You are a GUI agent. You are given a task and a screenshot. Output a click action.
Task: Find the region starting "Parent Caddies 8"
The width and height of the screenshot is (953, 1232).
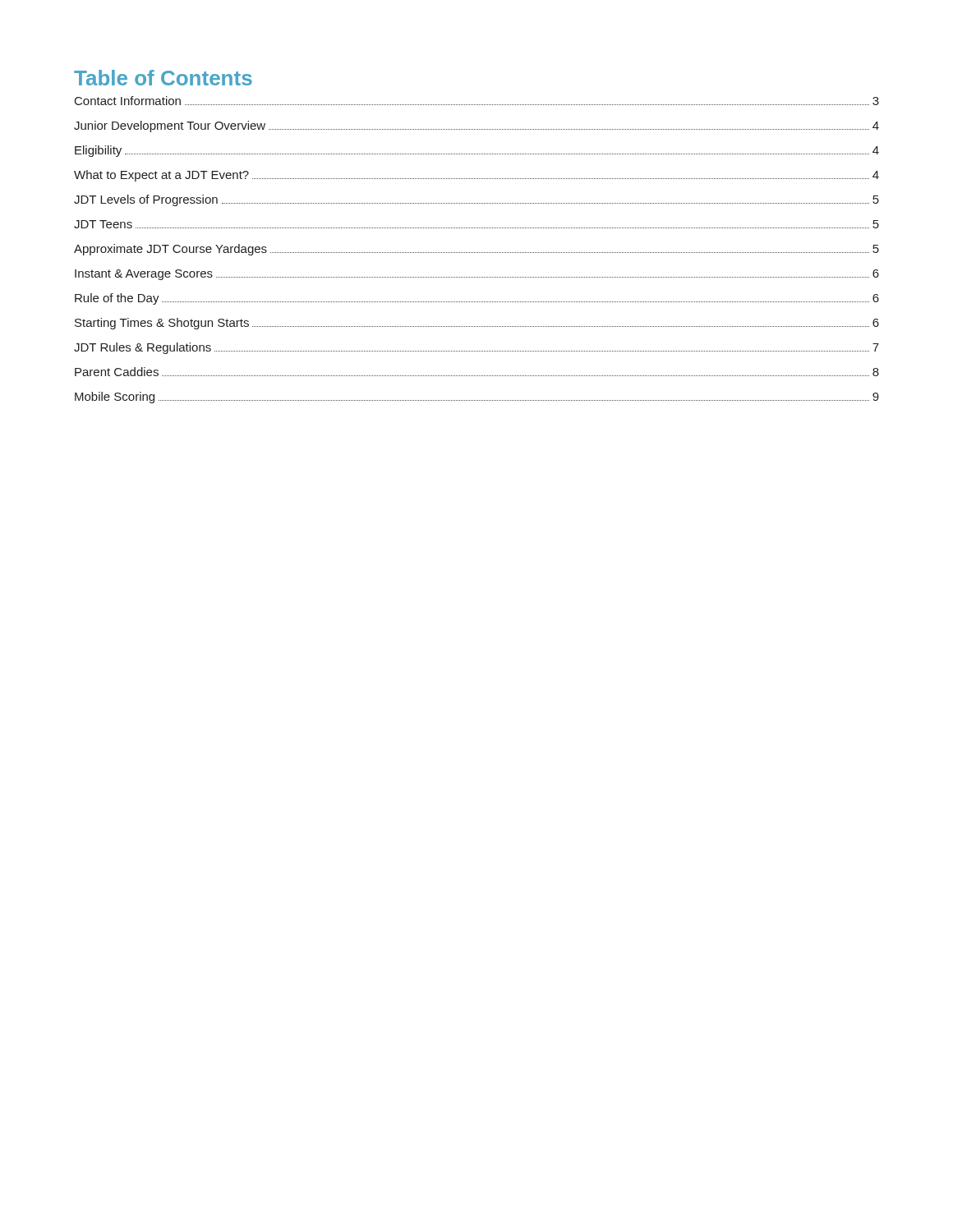pos(476,372)
